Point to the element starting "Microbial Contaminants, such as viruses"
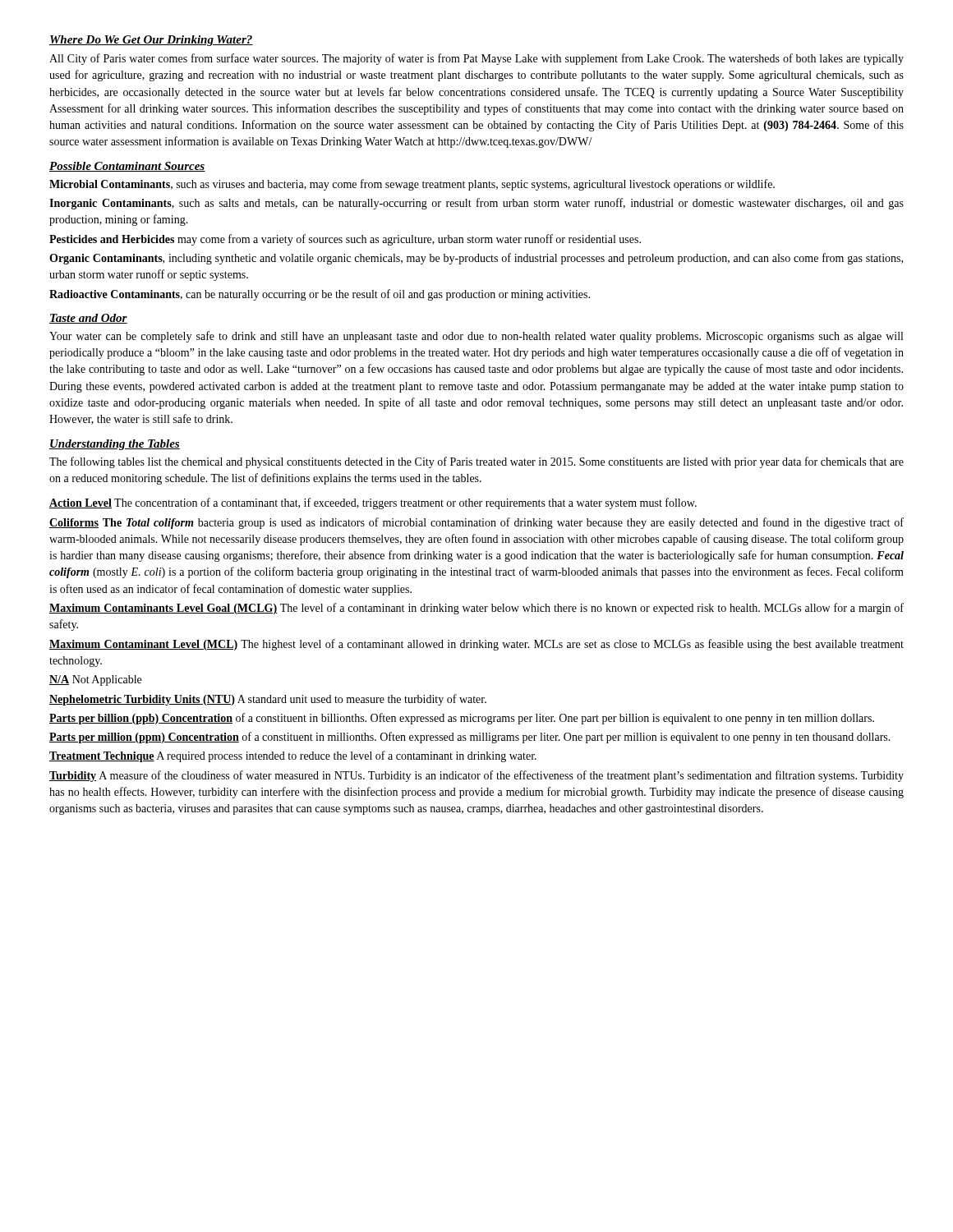 point(412,184)
